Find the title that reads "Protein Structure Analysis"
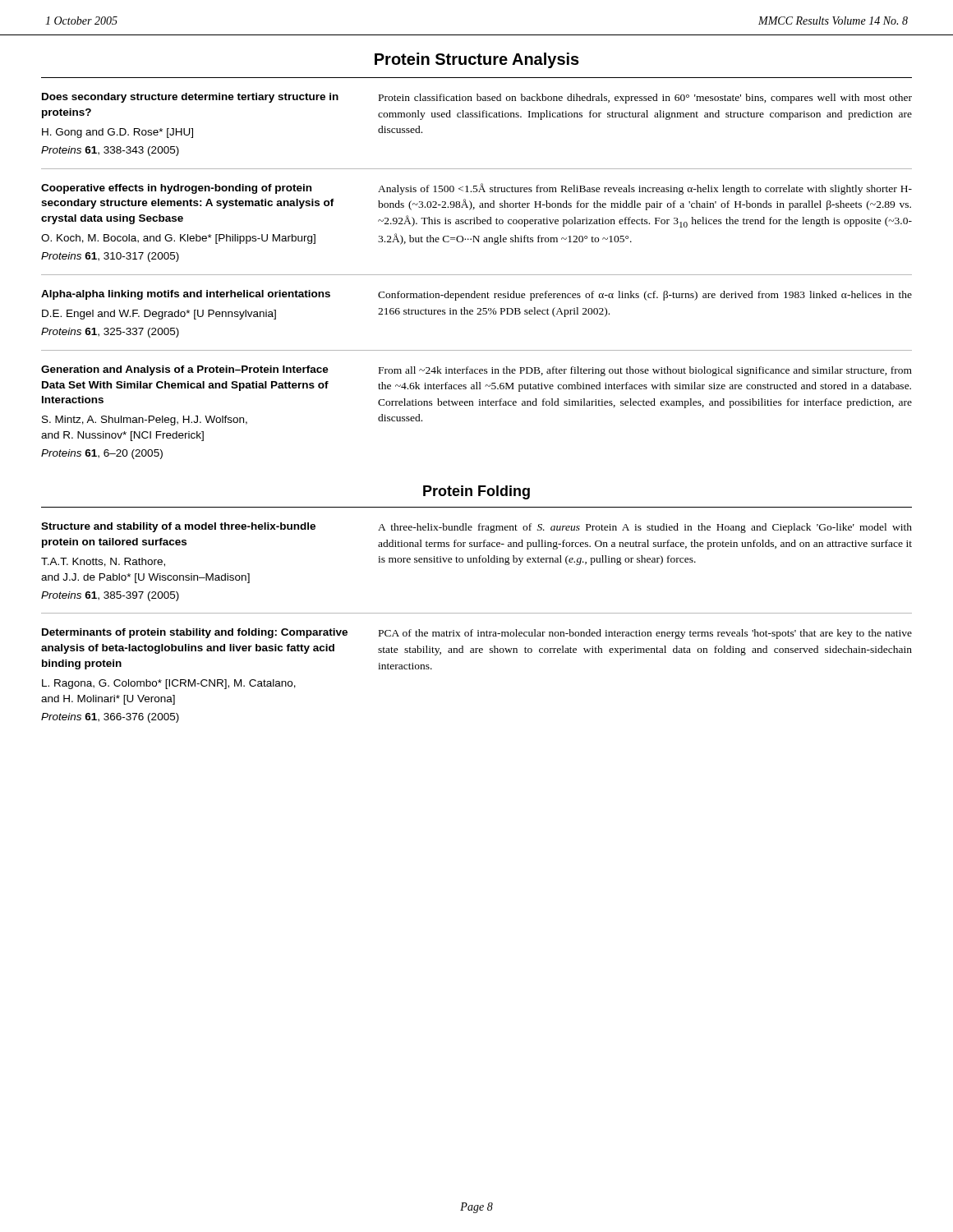The image size is (953, 1232). (476, 59)
